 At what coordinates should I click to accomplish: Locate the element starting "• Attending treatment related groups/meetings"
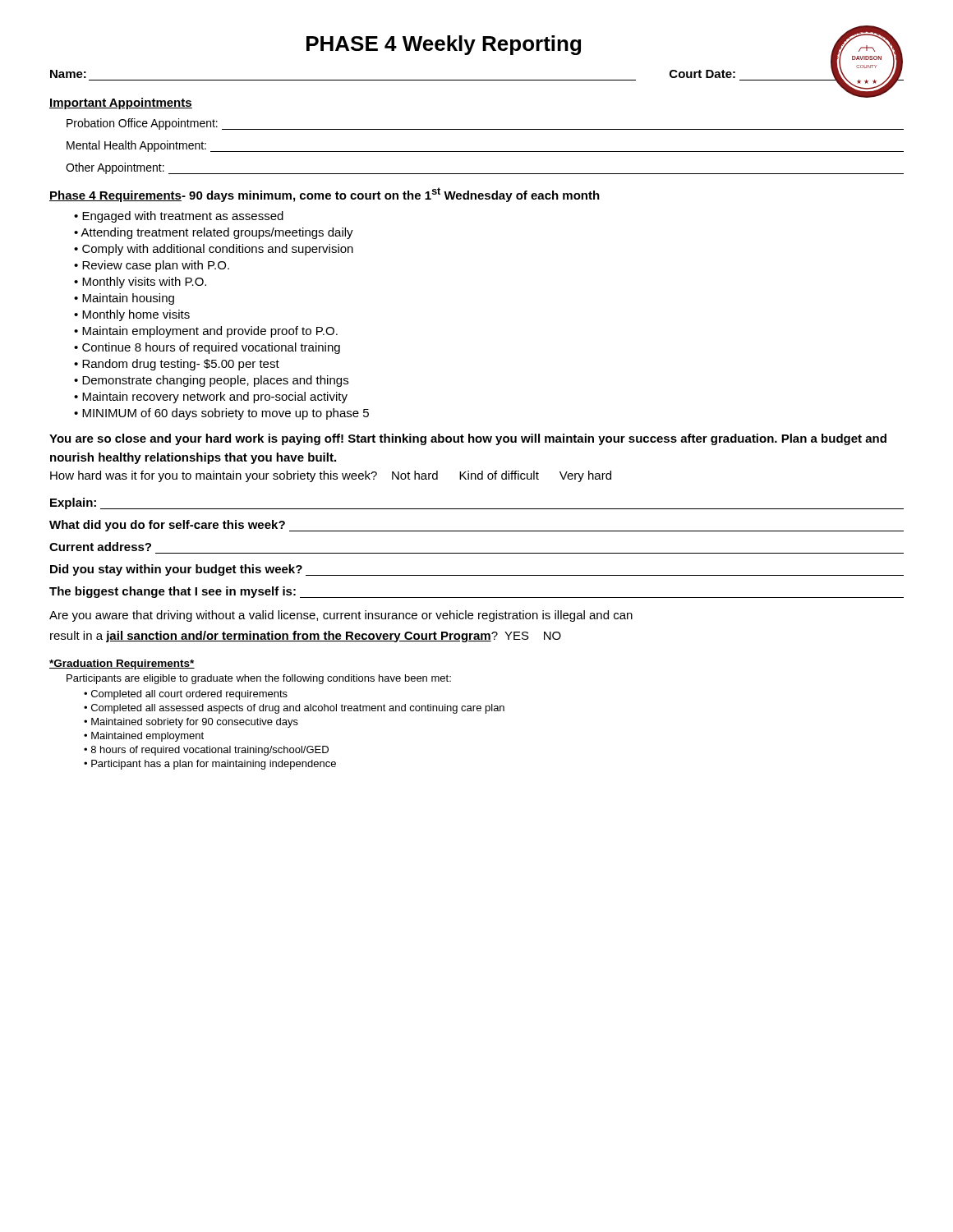[213, 232]
